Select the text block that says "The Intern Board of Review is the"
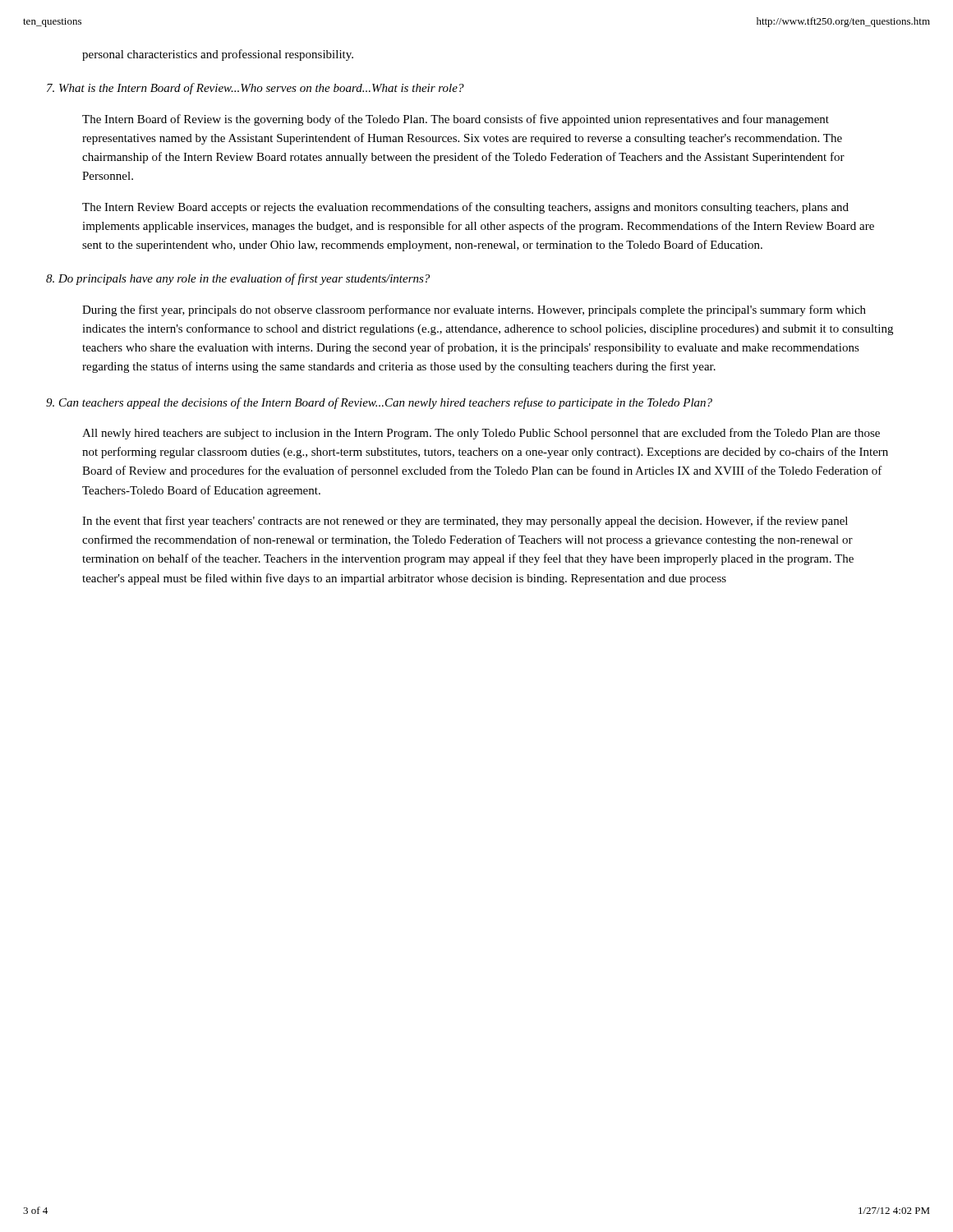953x1232 pixels. (490, 148)
